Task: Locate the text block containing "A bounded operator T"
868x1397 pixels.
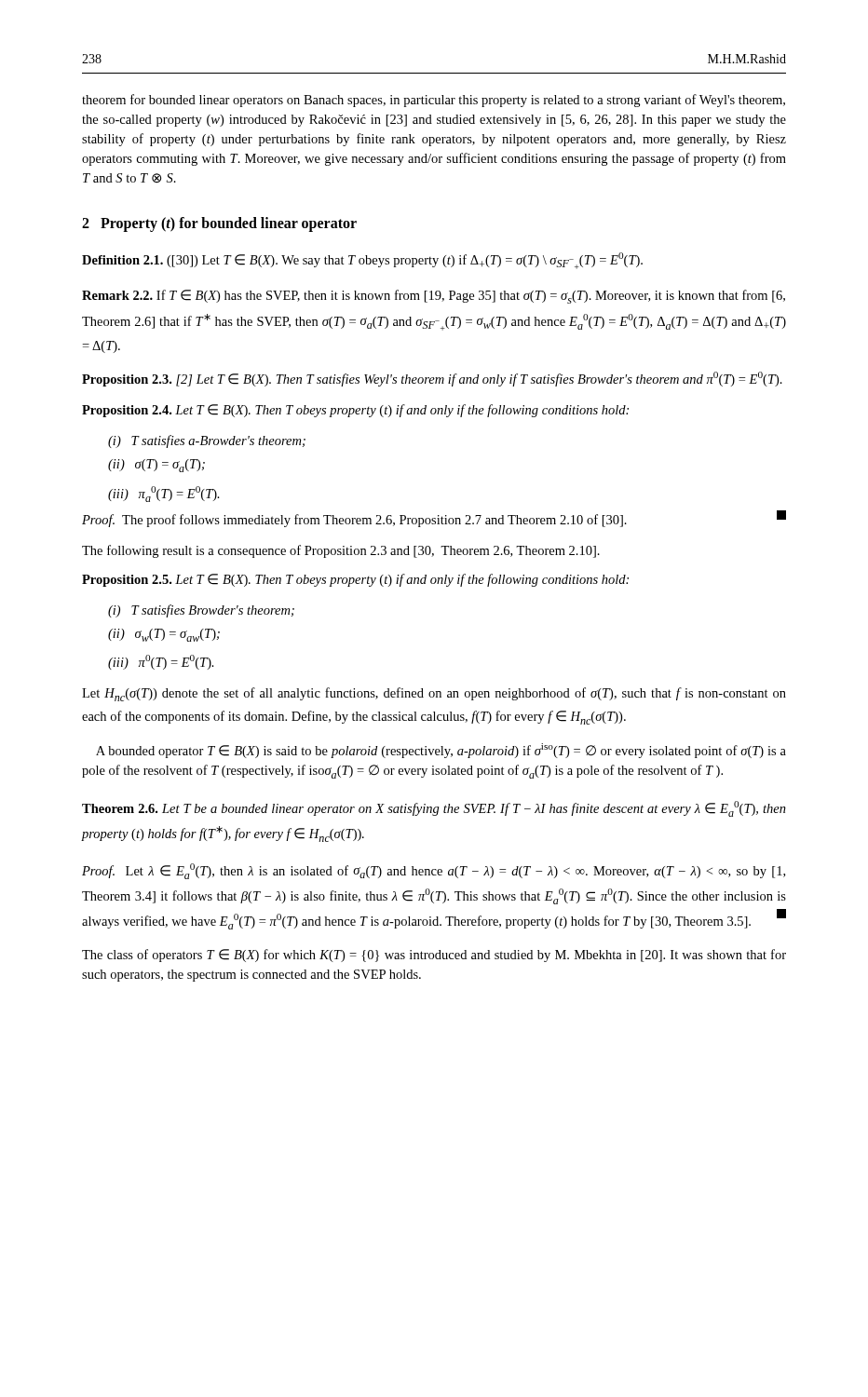Action: point(434,761)
